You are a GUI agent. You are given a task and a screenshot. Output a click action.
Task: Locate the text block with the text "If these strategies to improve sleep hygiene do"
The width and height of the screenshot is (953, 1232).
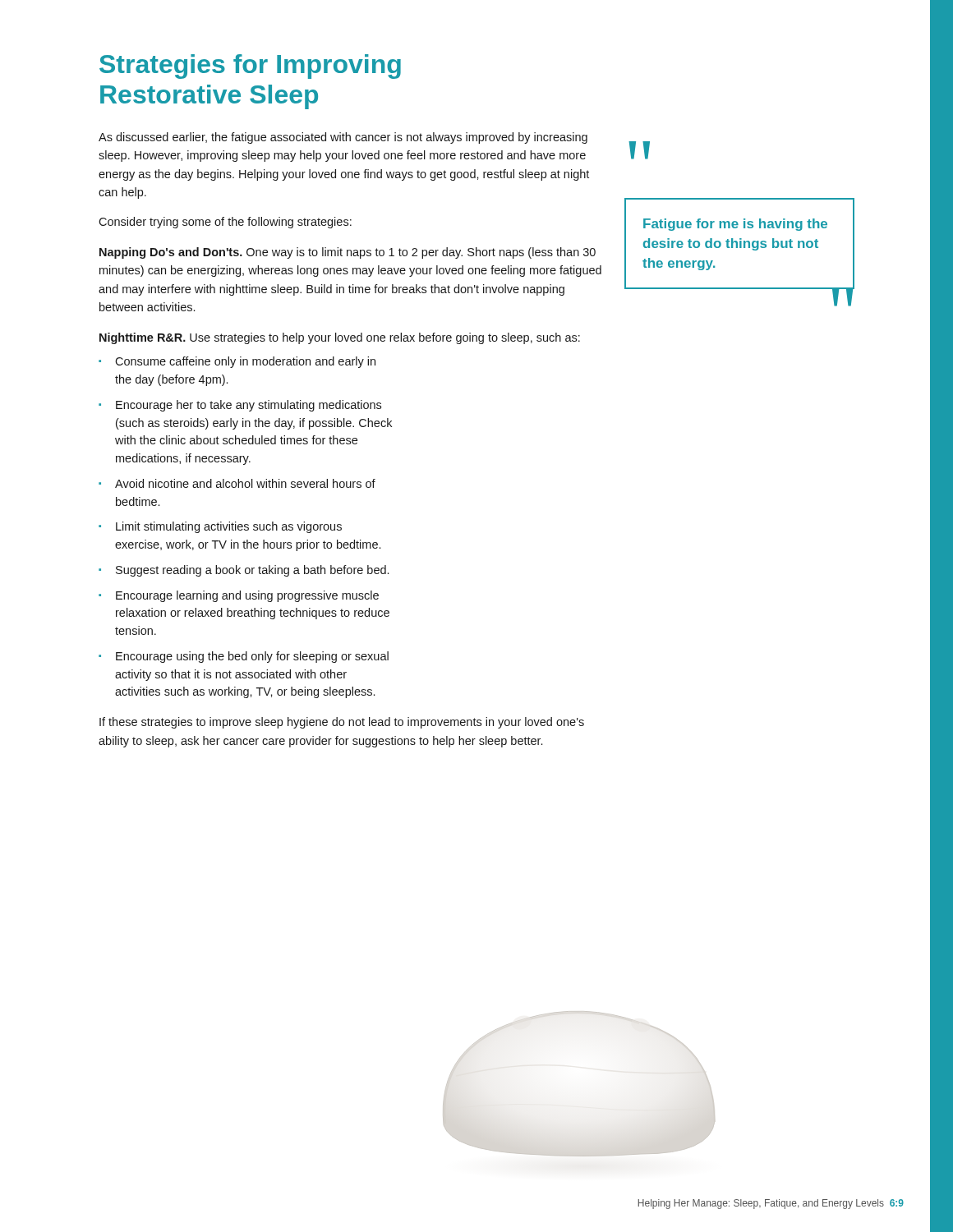point(341,731)
